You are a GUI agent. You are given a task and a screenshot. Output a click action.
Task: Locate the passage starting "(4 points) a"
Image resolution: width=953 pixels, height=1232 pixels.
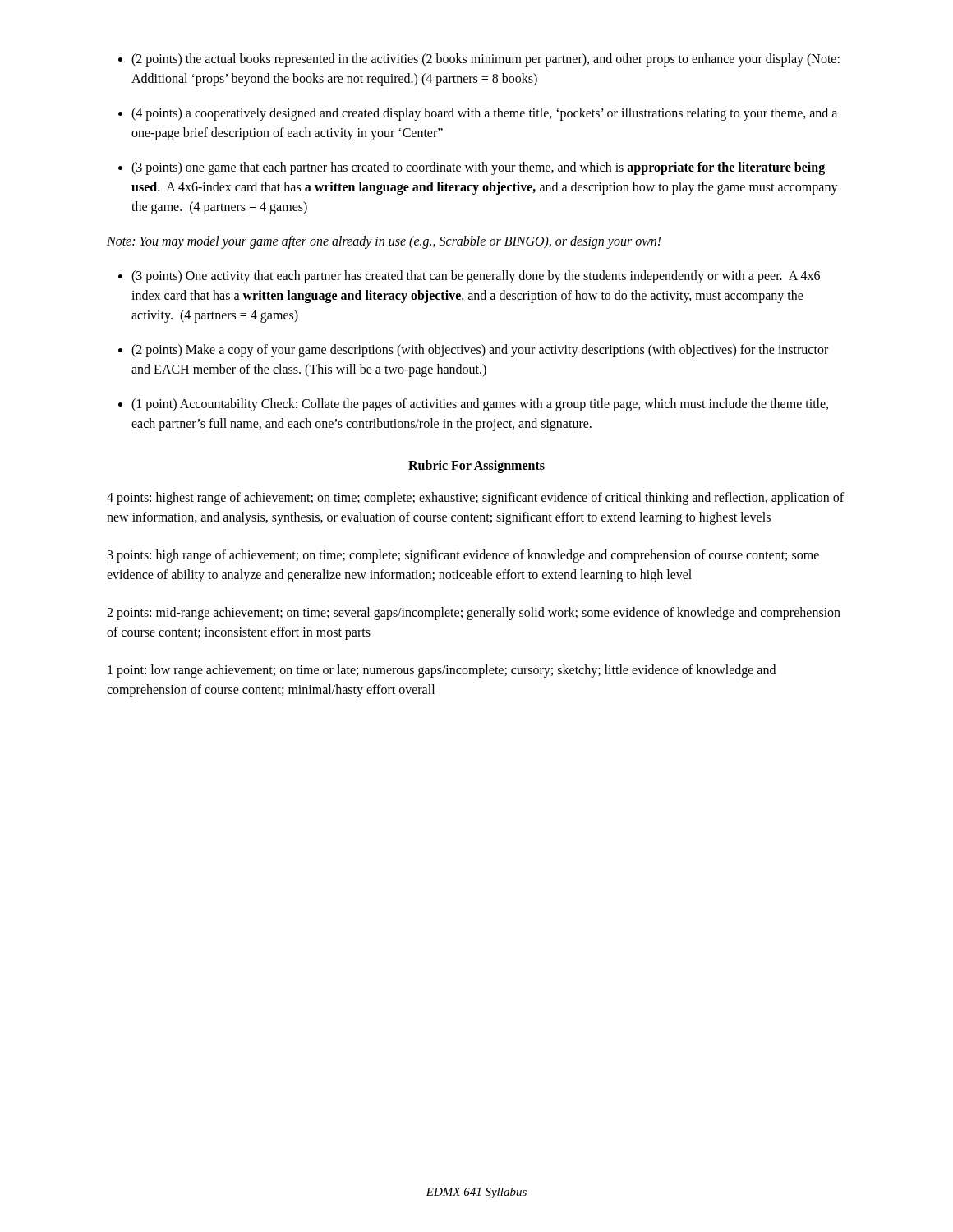click(x=489, y=123)
